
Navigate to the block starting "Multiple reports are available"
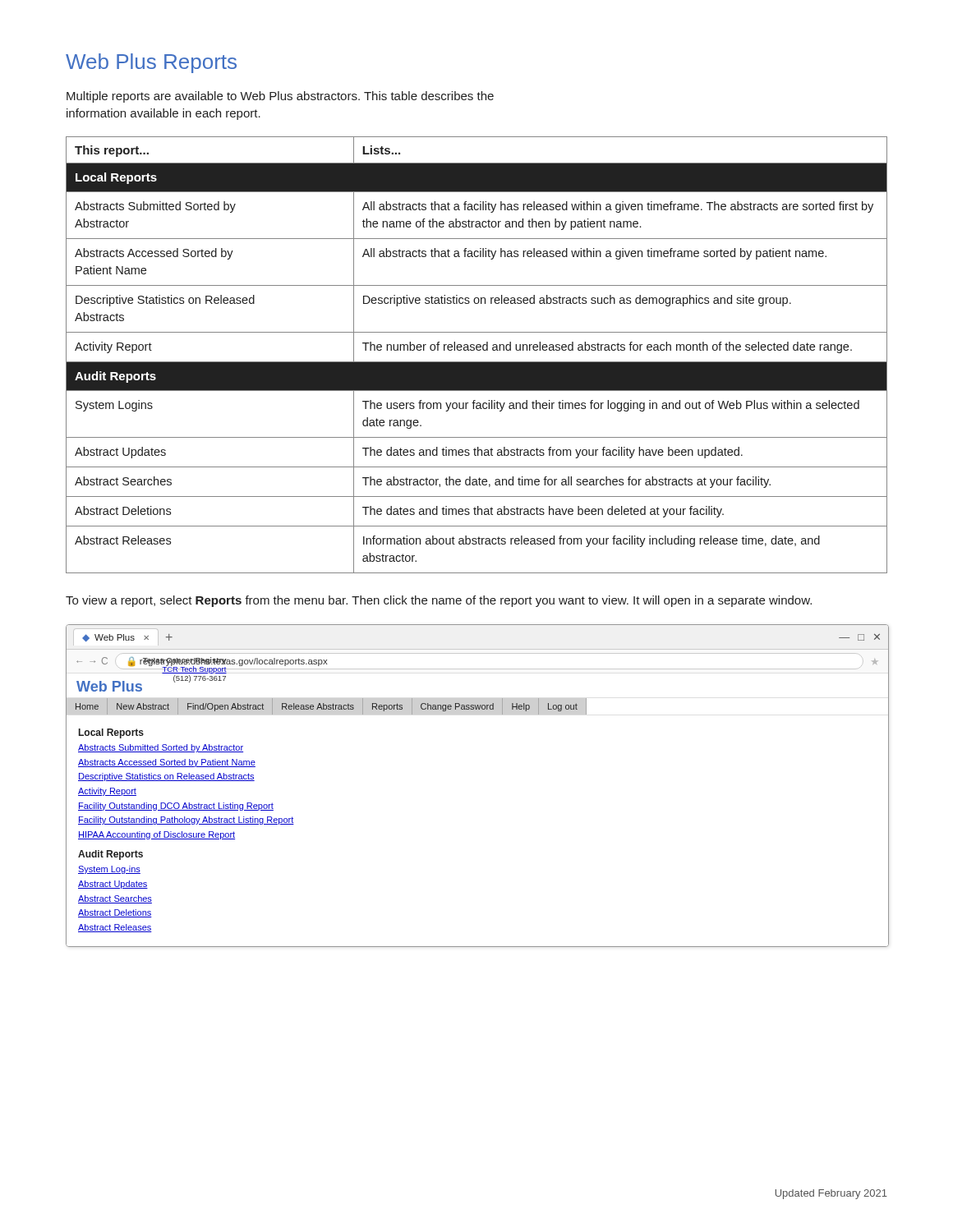pos(476,104)
